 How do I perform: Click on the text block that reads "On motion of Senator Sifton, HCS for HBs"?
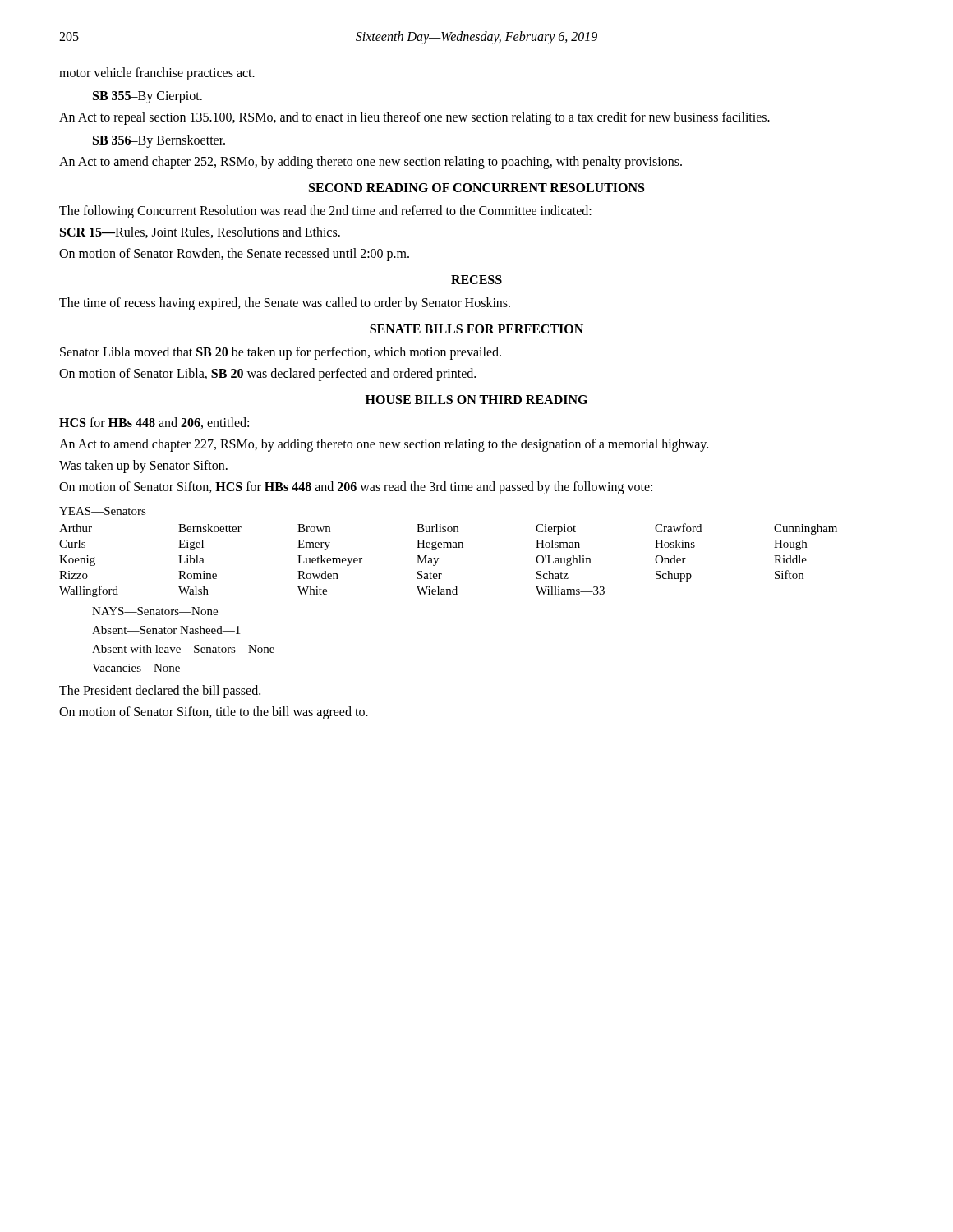point(356,487)
